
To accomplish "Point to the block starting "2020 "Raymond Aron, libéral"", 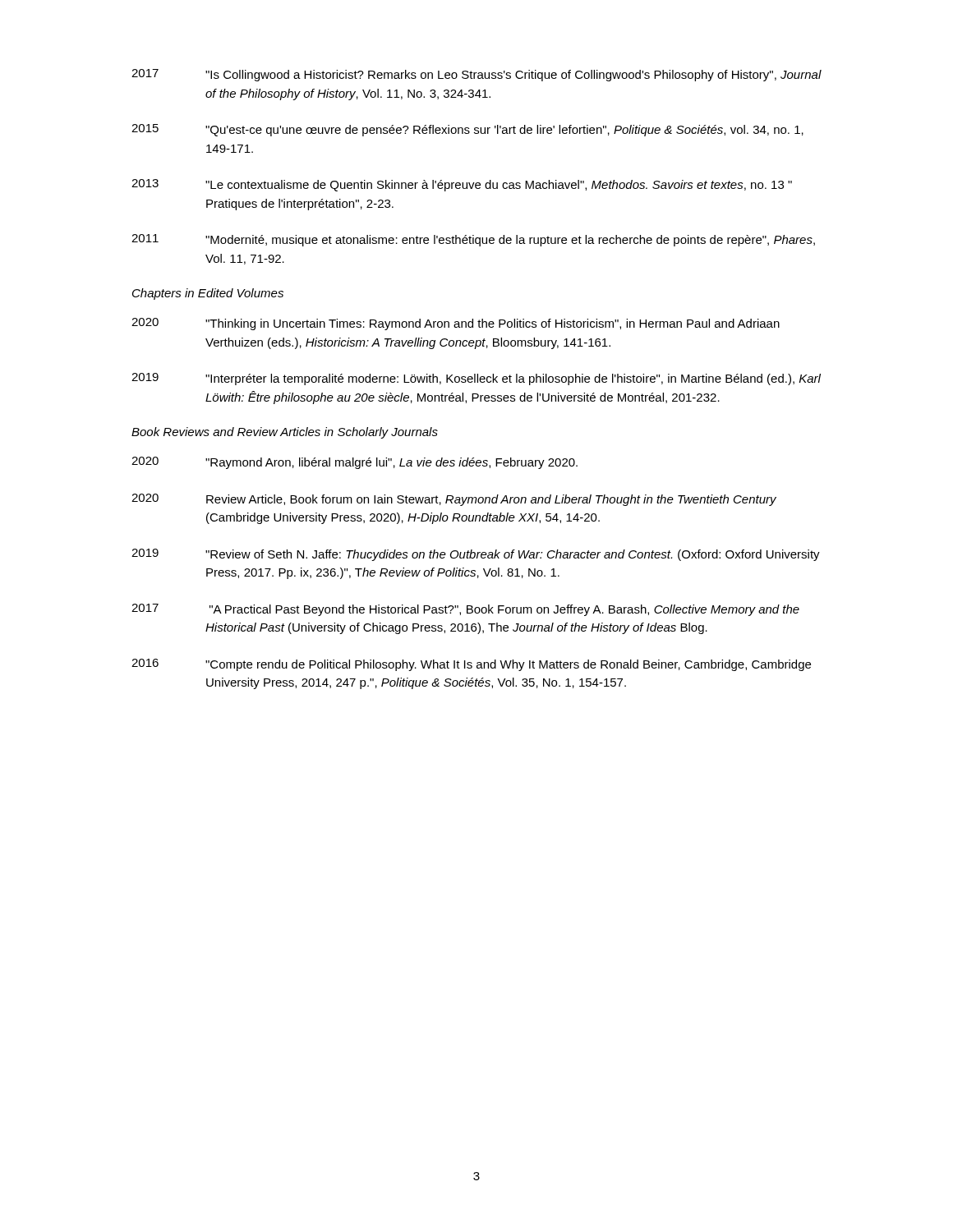I will [x=476, y=463].
